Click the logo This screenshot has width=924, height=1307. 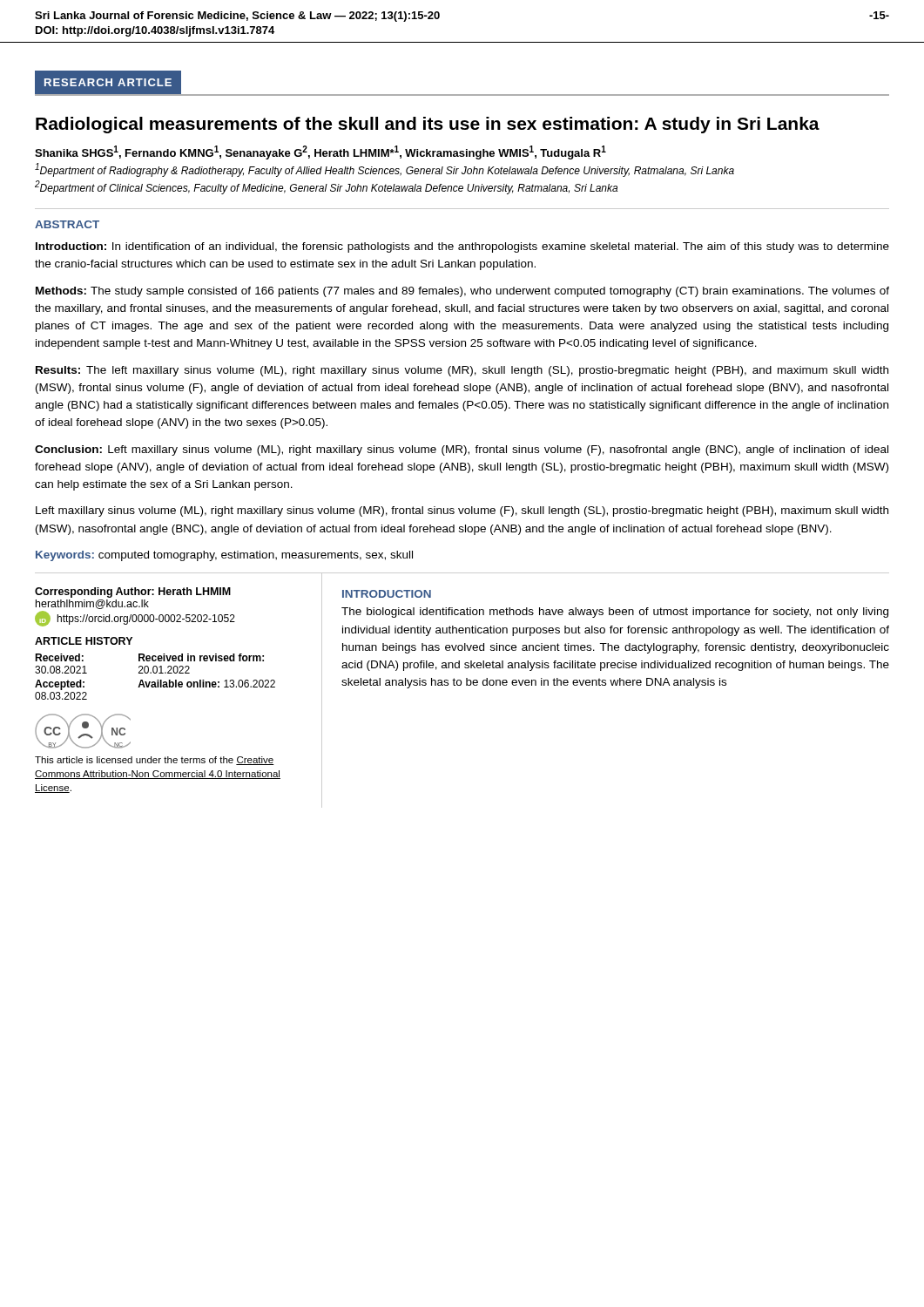[x=170, y=754]
